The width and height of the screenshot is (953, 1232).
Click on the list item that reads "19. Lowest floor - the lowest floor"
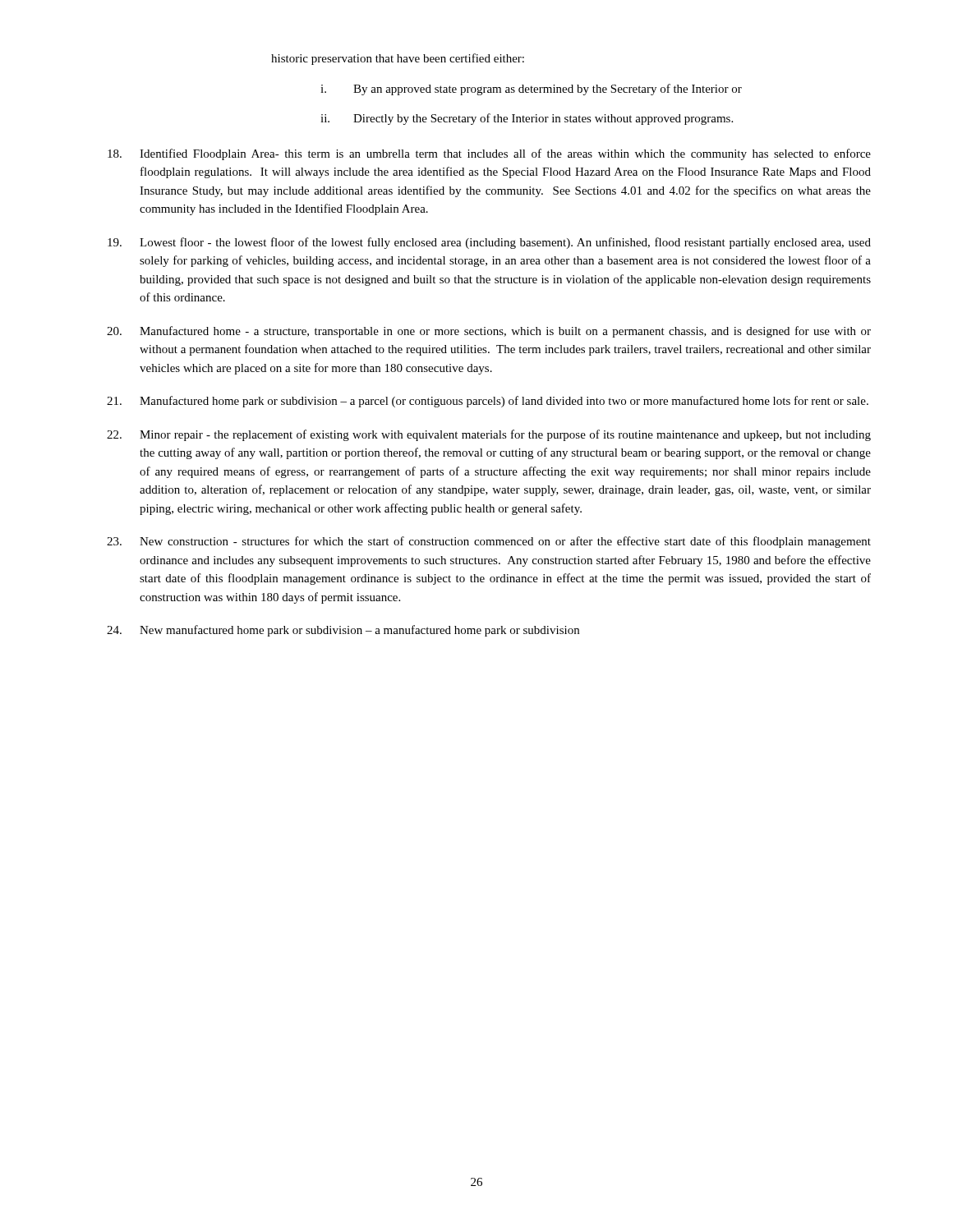pos(489,270)
